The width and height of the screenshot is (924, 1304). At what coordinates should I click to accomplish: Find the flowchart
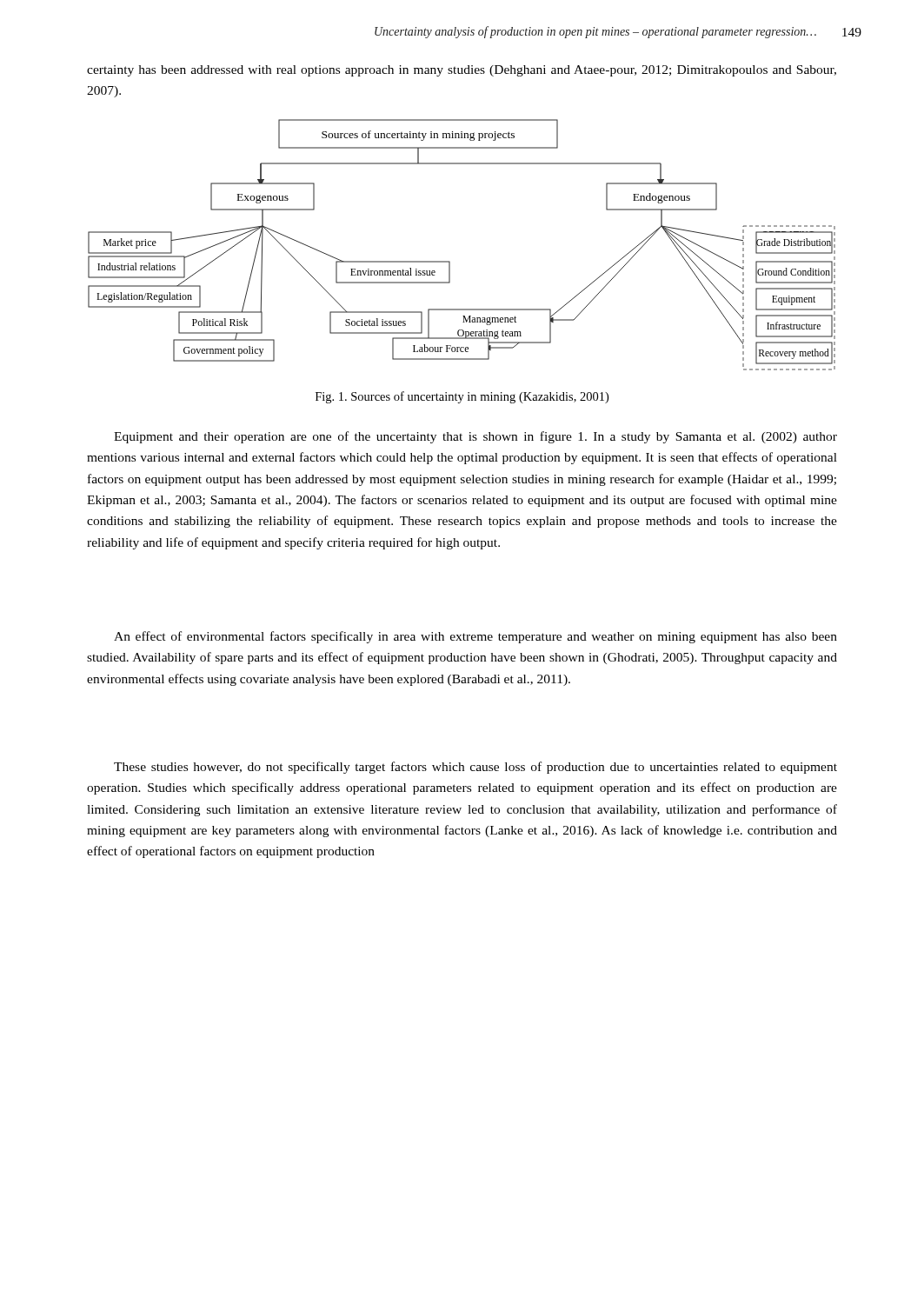(462, 250)
